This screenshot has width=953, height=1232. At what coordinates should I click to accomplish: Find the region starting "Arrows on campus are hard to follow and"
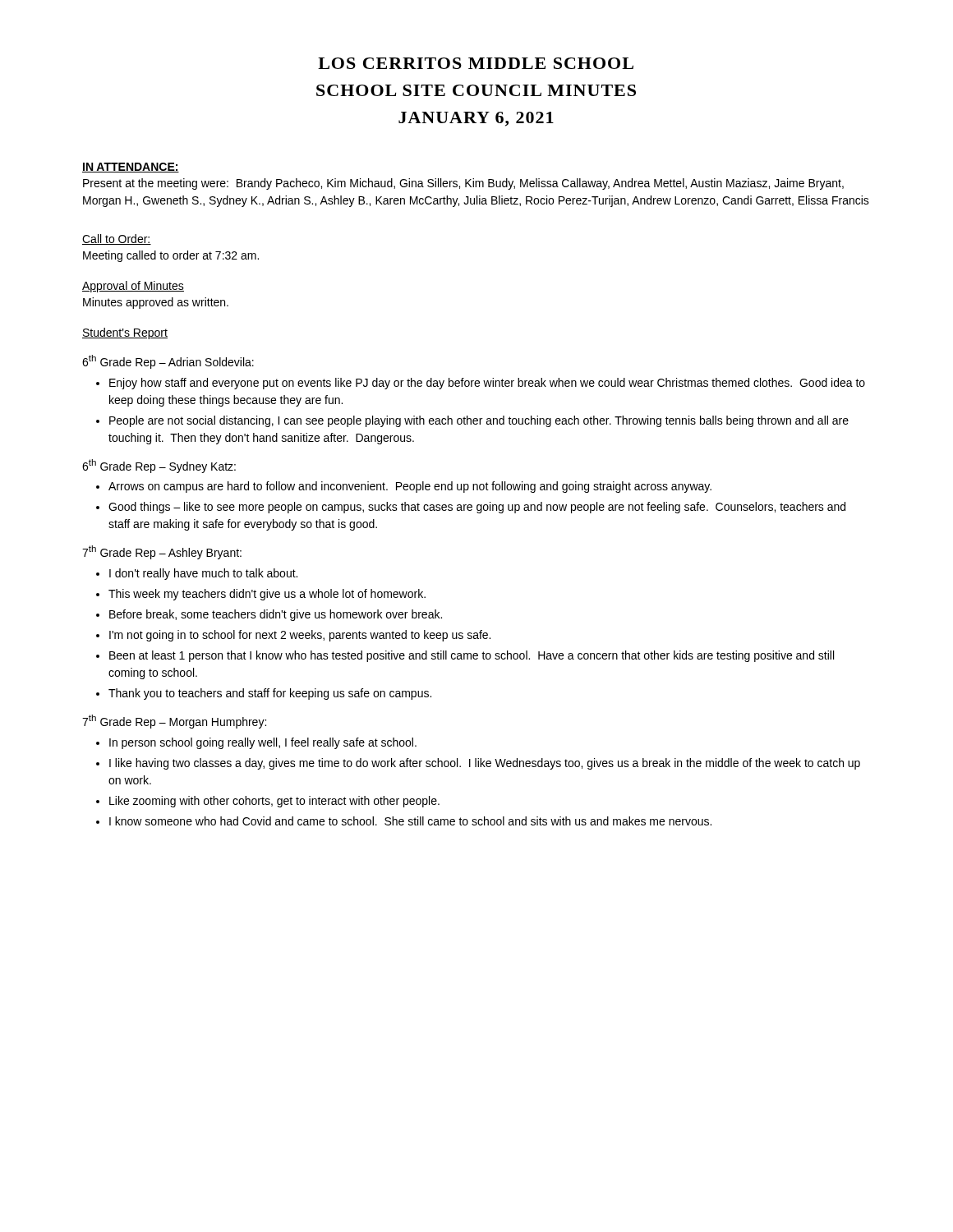[410, 486]
